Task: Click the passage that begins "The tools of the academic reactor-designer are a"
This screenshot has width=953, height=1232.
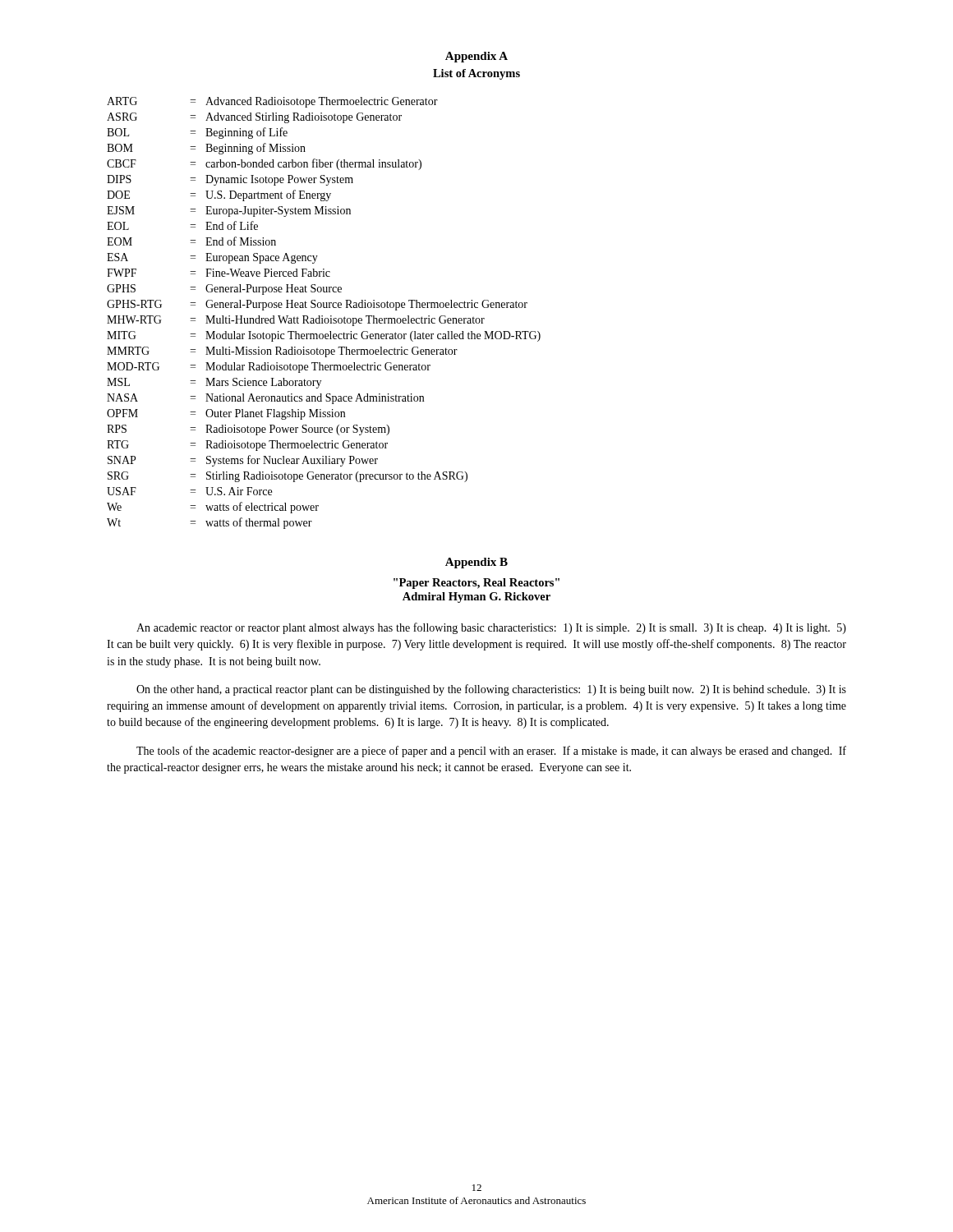Action: 476,759
